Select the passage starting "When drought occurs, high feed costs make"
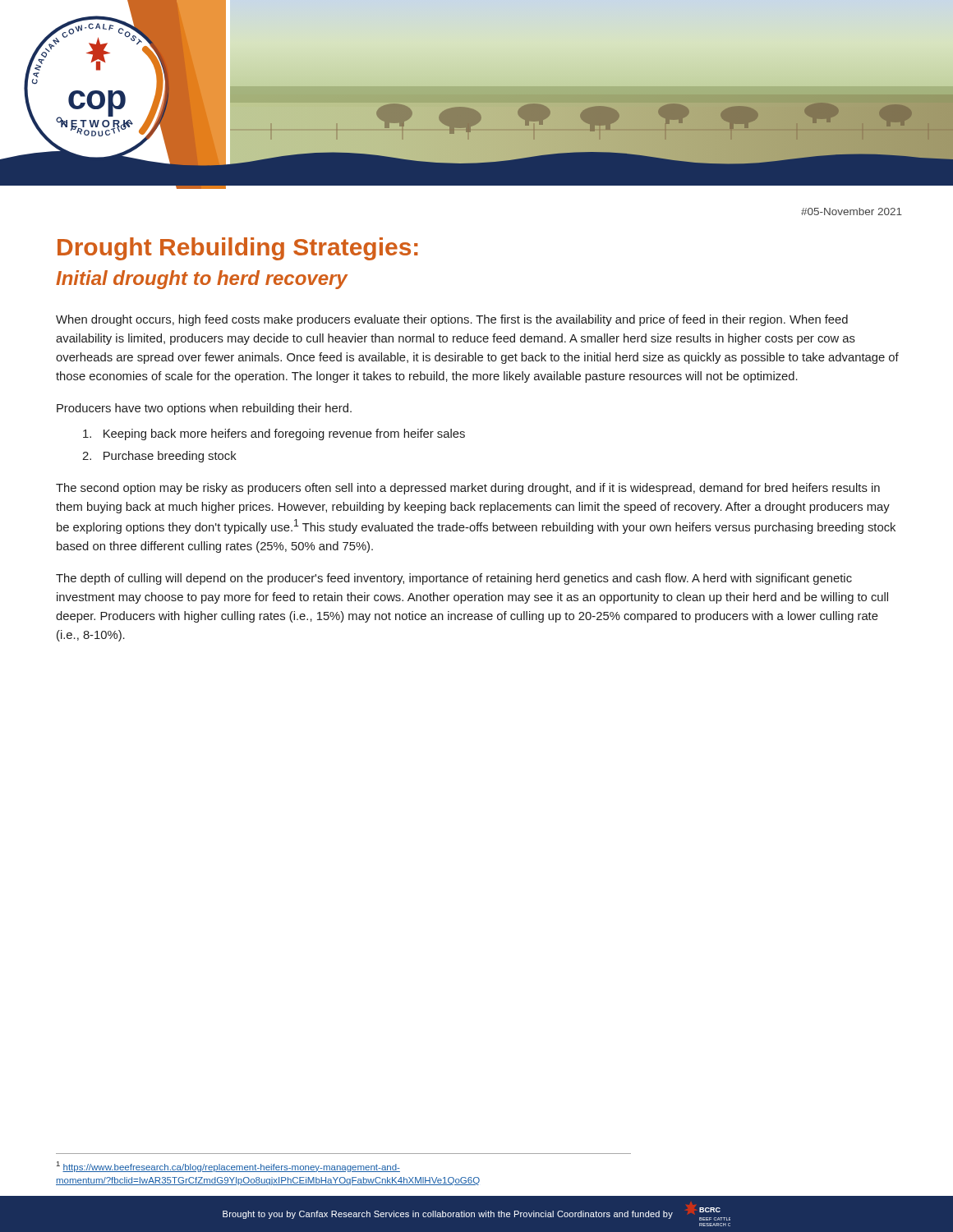 [477, 348]
